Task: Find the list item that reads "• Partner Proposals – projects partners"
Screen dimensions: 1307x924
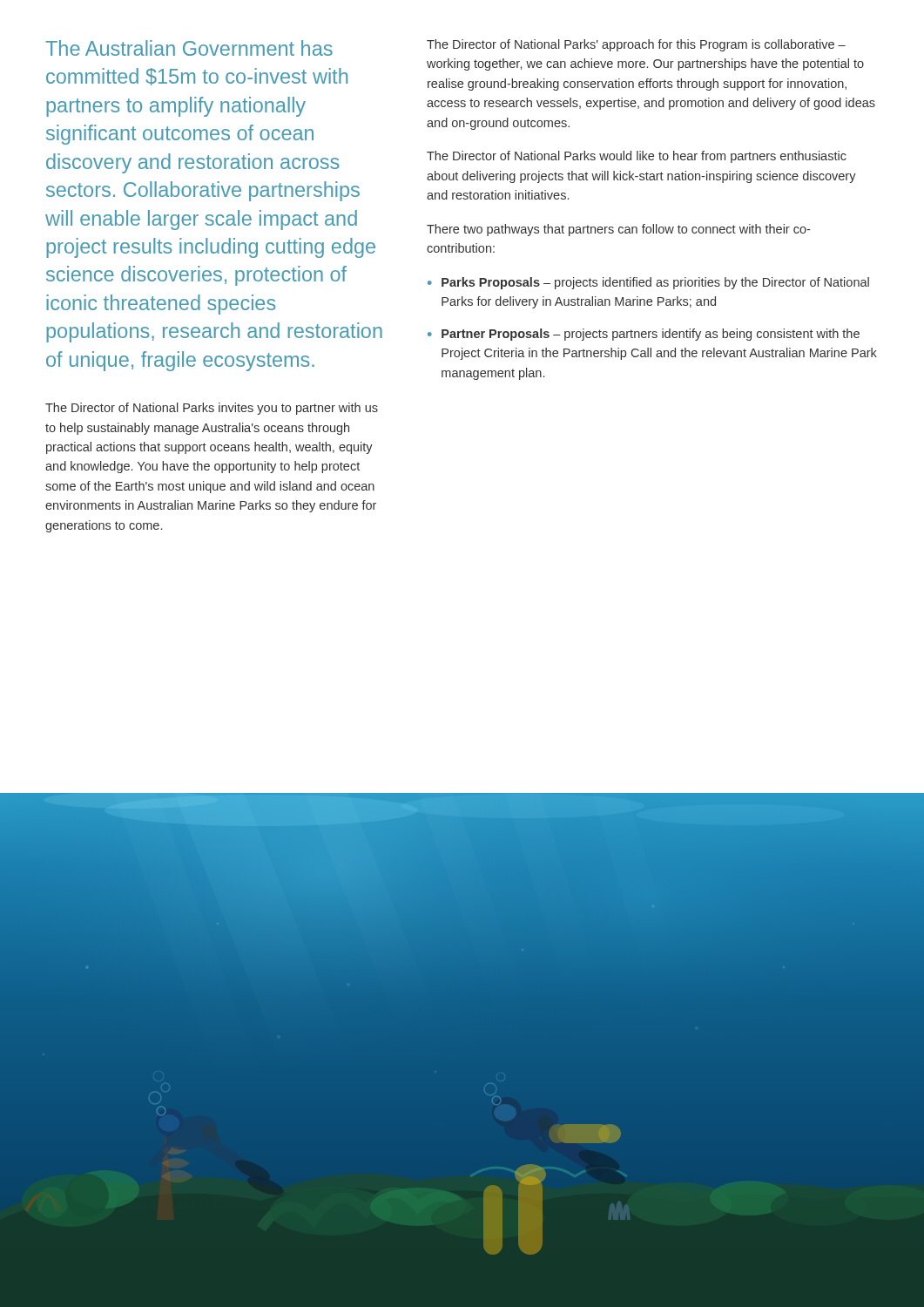Action: [x=653, y=353]
